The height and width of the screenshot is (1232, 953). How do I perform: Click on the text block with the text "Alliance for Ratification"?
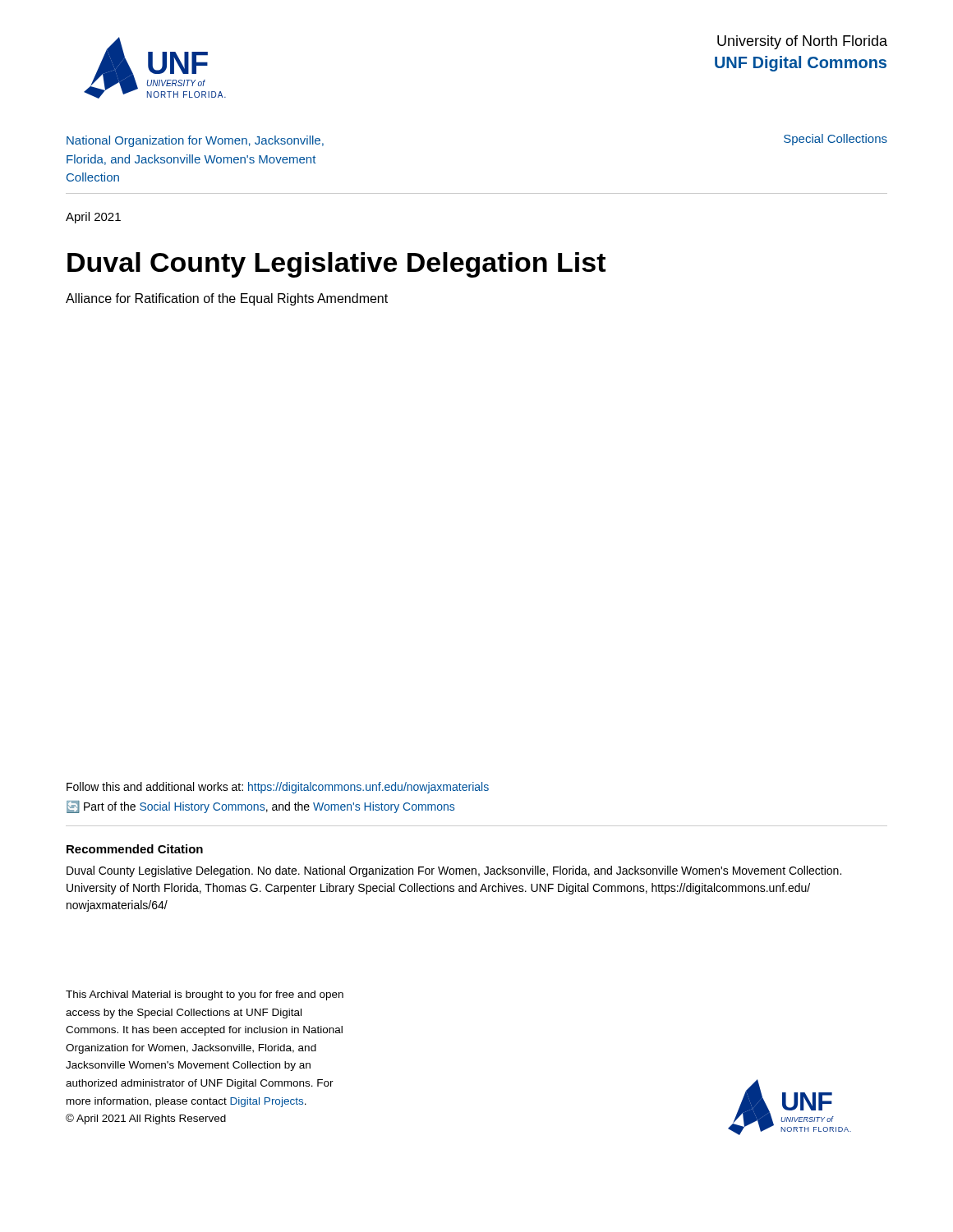(x=227, y=299)
